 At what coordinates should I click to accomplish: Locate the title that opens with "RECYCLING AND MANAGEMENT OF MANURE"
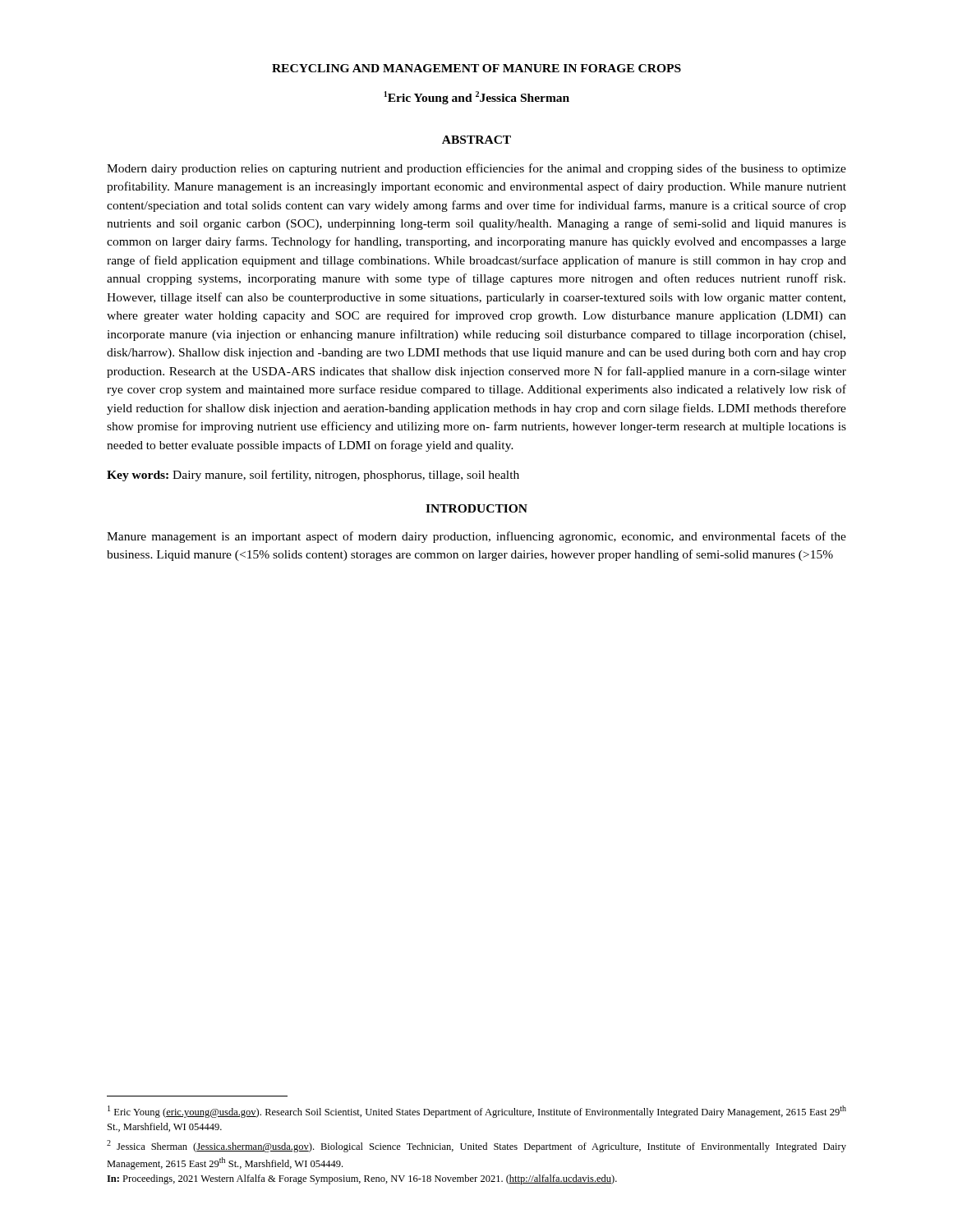coord(476,68)
